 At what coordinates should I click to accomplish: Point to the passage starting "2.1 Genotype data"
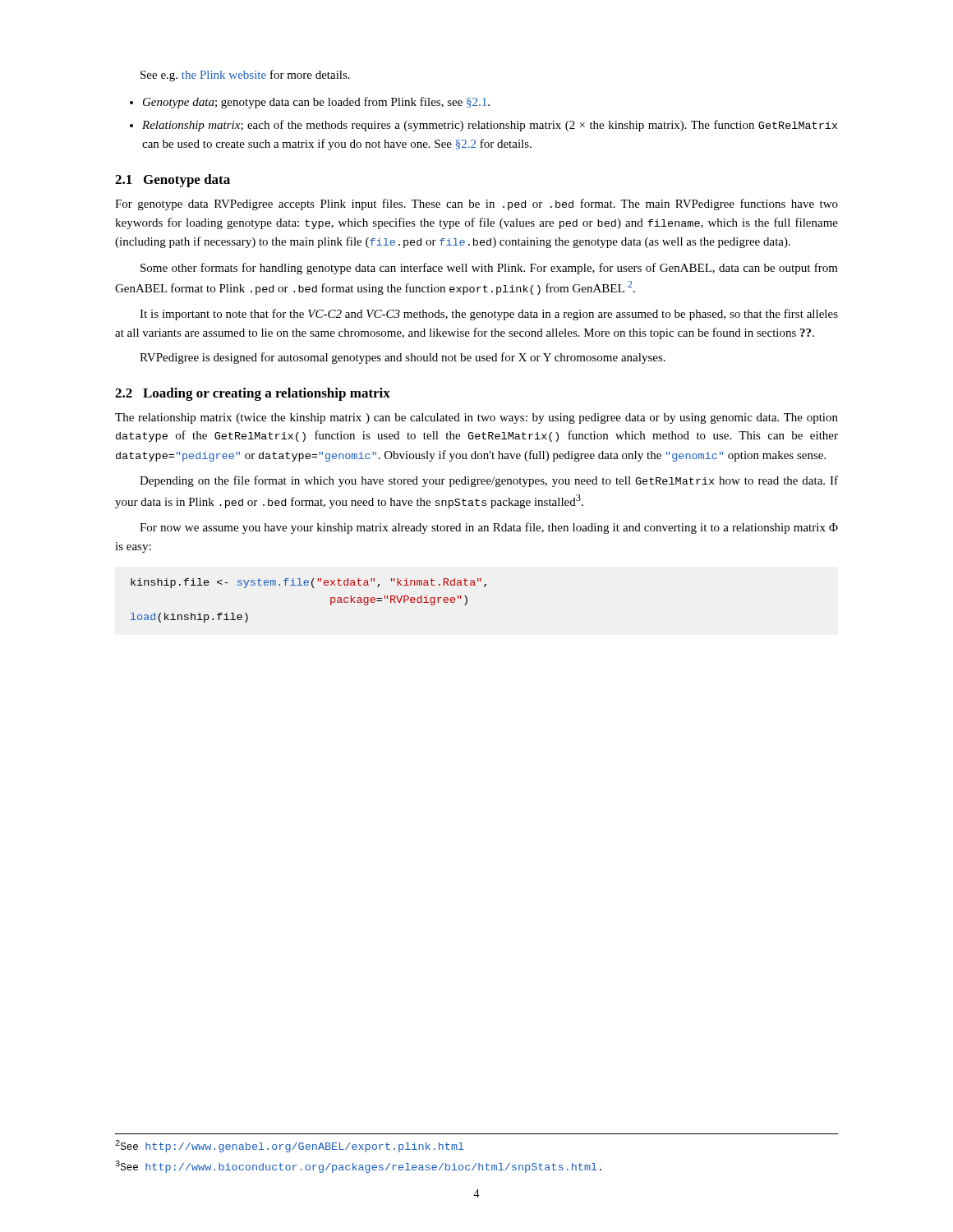point(173,179)
